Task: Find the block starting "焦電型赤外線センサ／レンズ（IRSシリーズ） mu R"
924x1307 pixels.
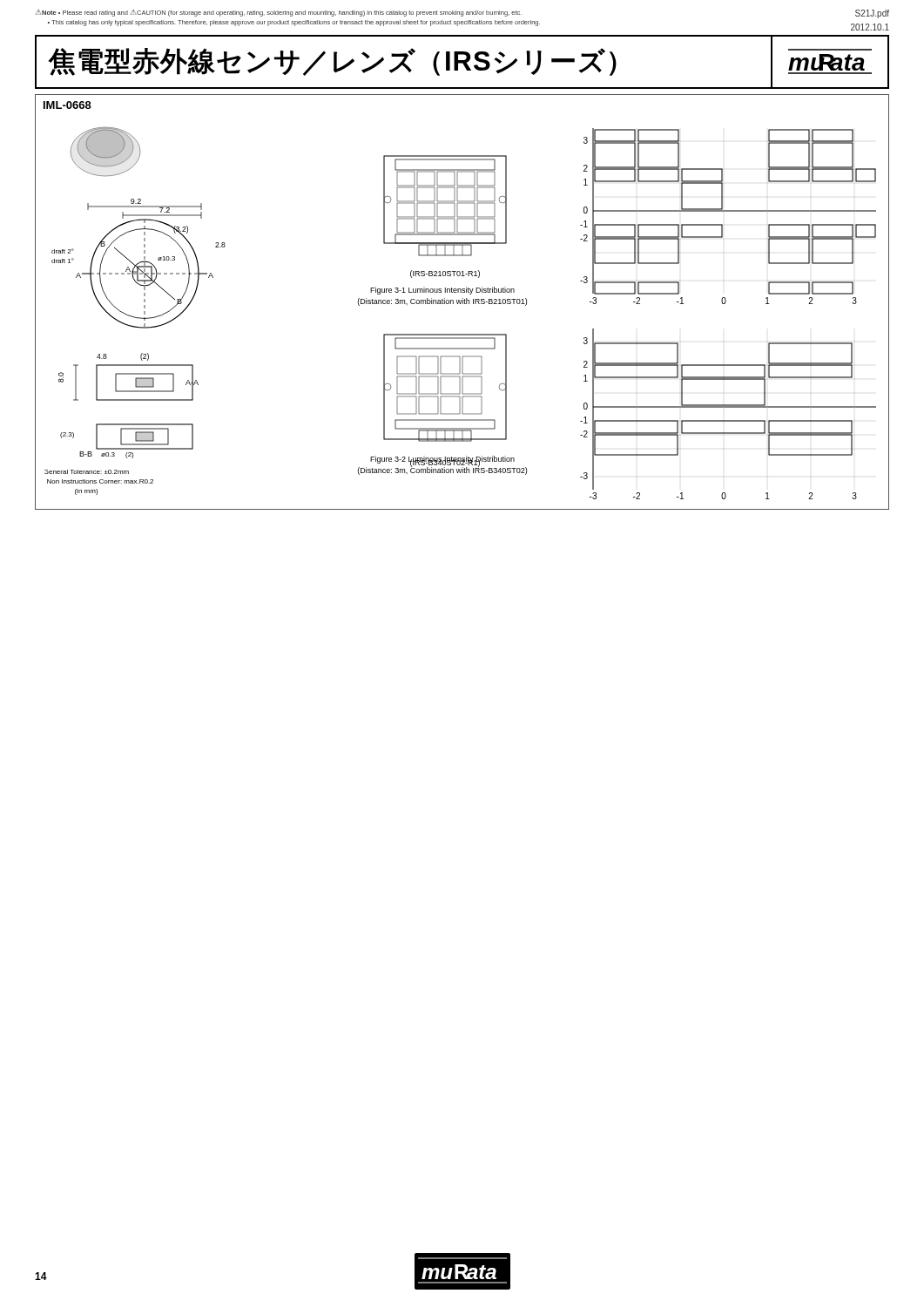Action: click(462, 62)
